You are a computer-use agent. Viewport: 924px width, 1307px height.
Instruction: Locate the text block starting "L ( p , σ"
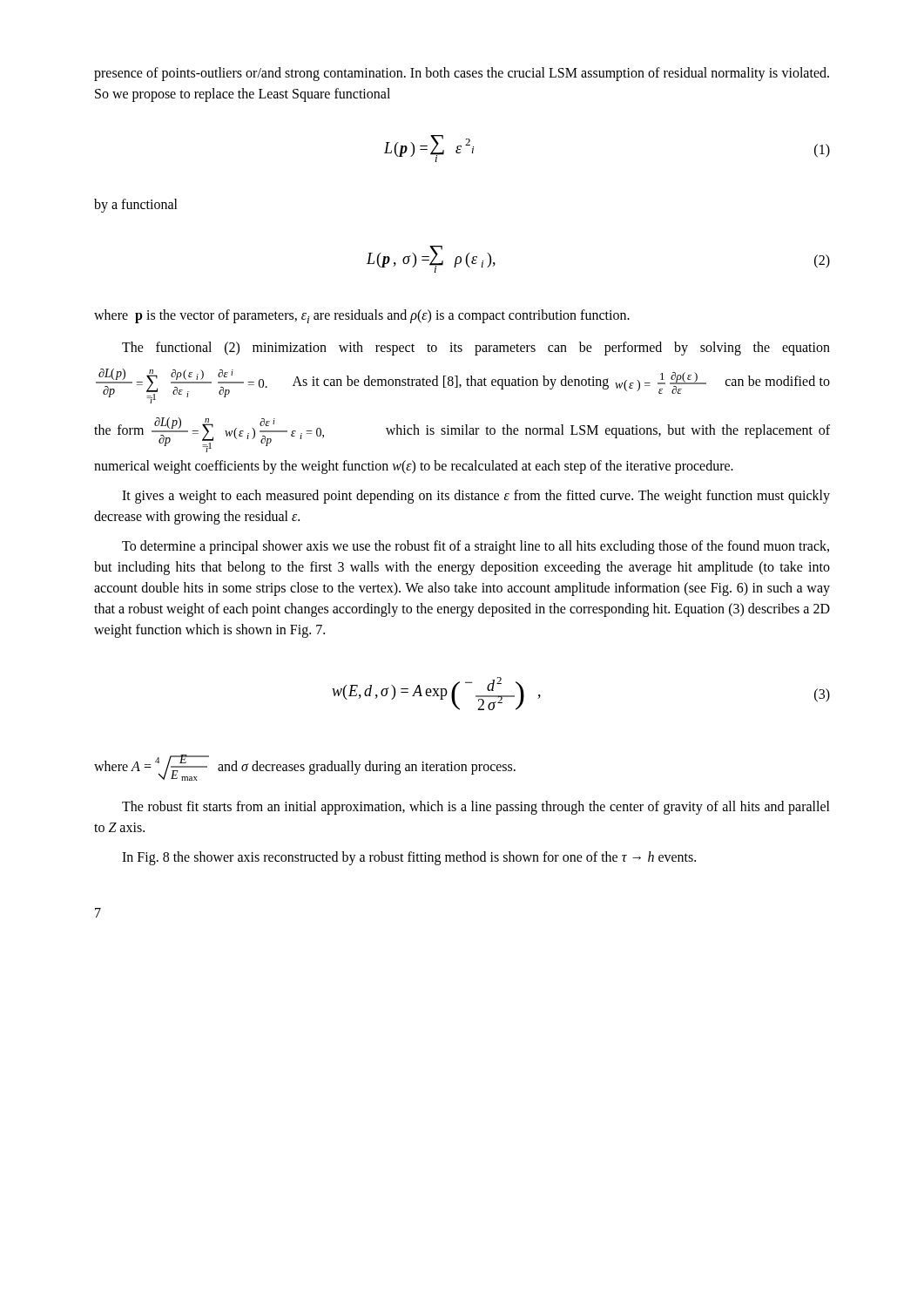[462, 260]
